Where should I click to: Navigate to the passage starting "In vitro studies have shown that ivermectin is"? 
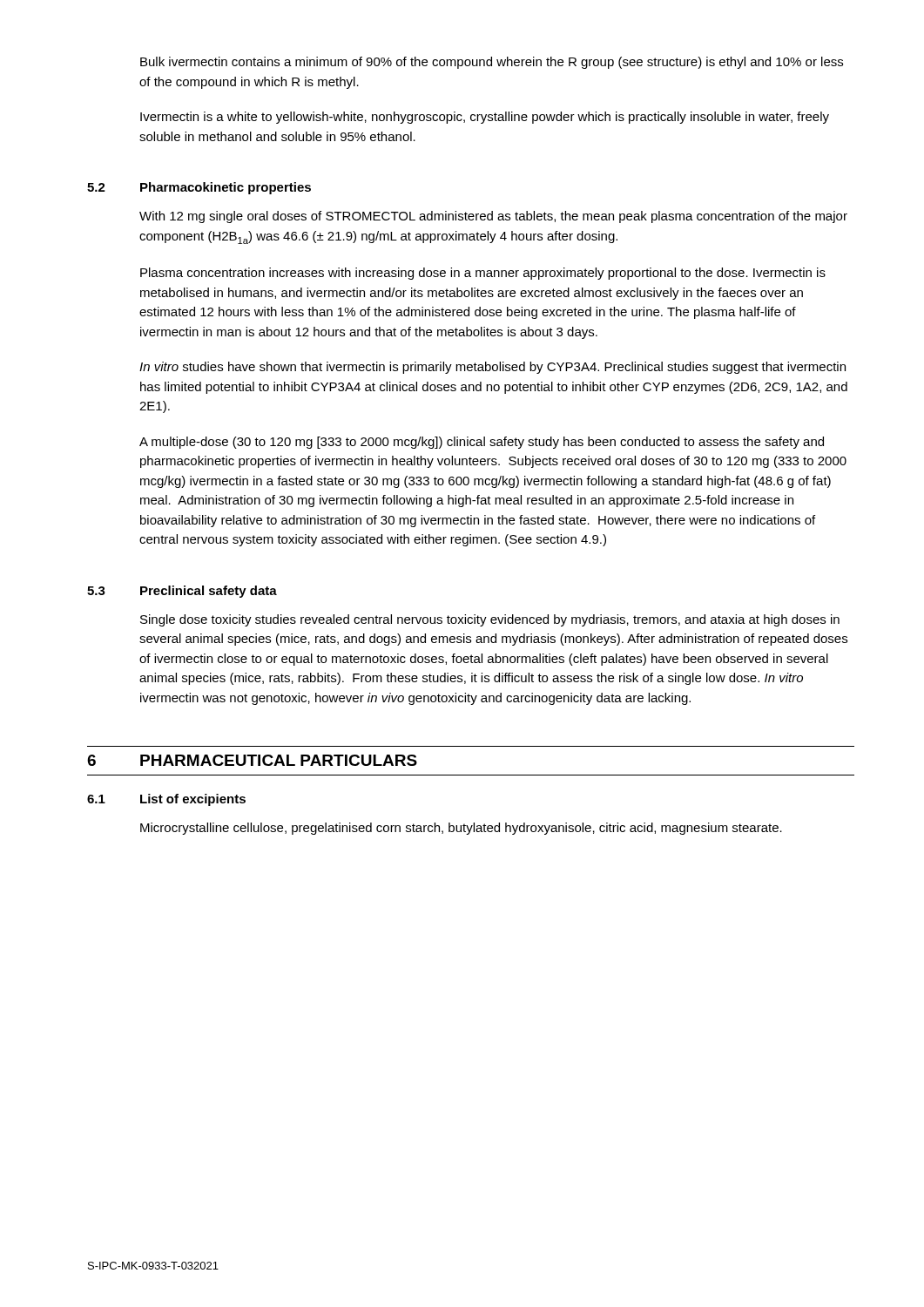click(494, 386)
